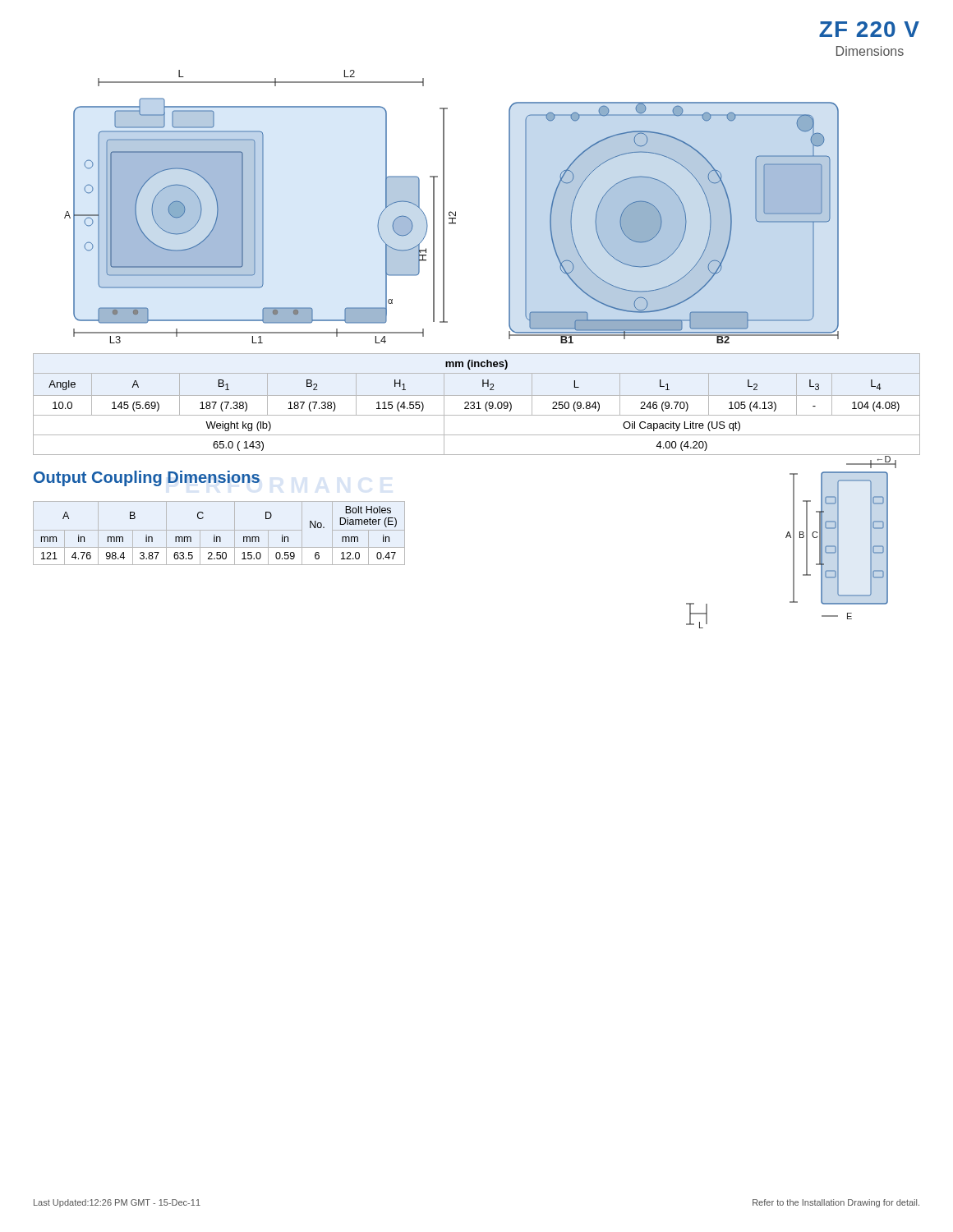Locate the table with the text "246 (9.70)"

[476, 404]
